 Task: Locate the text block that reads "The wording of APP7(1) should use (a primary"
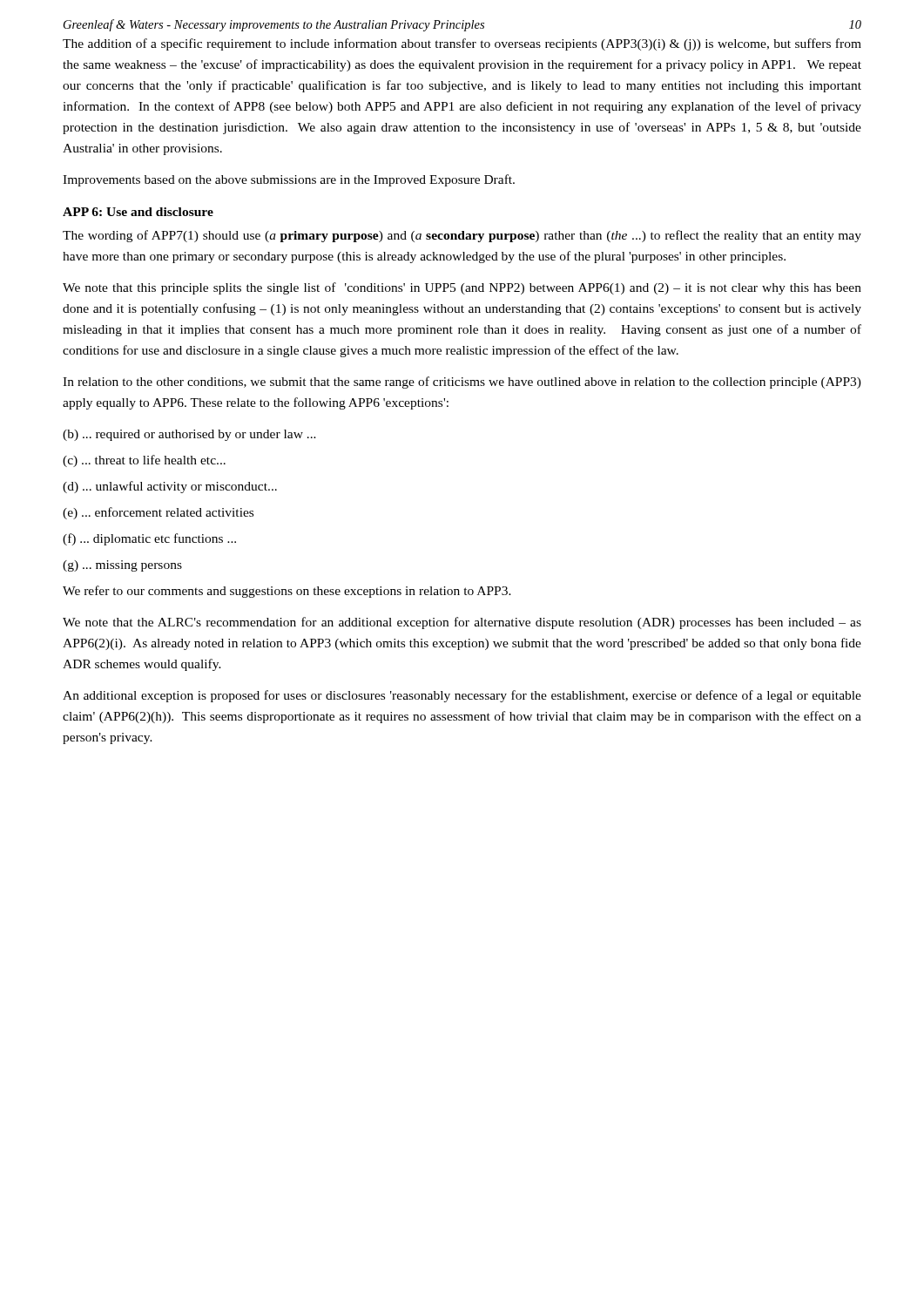pyautogui.click(x=462, y=246)
